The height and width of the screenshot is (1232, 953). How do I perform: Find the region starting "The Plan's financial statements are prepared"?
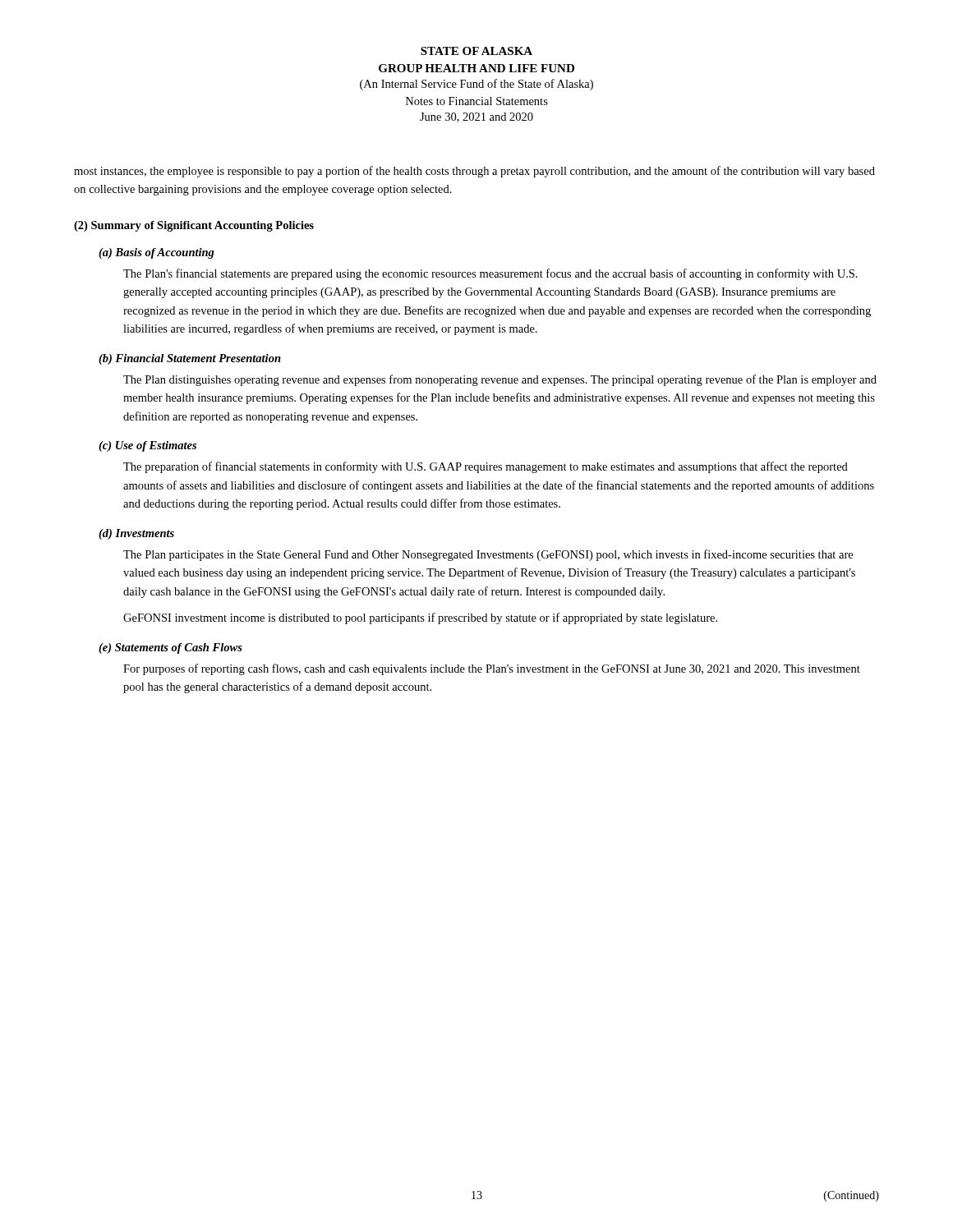coord(497,301)
